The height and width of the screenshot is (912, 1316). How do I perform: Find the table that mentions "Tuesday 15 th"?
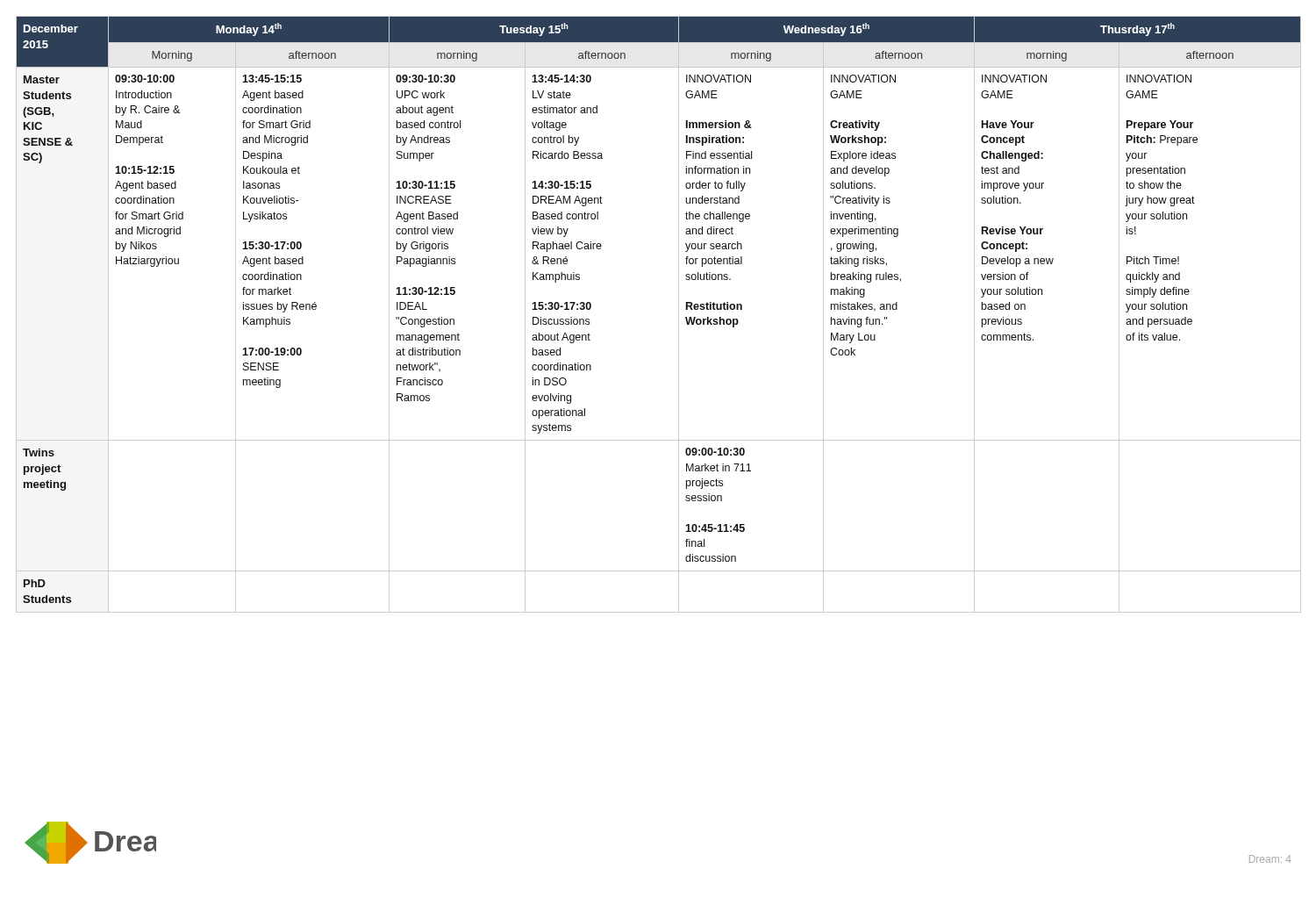[658, 314]
